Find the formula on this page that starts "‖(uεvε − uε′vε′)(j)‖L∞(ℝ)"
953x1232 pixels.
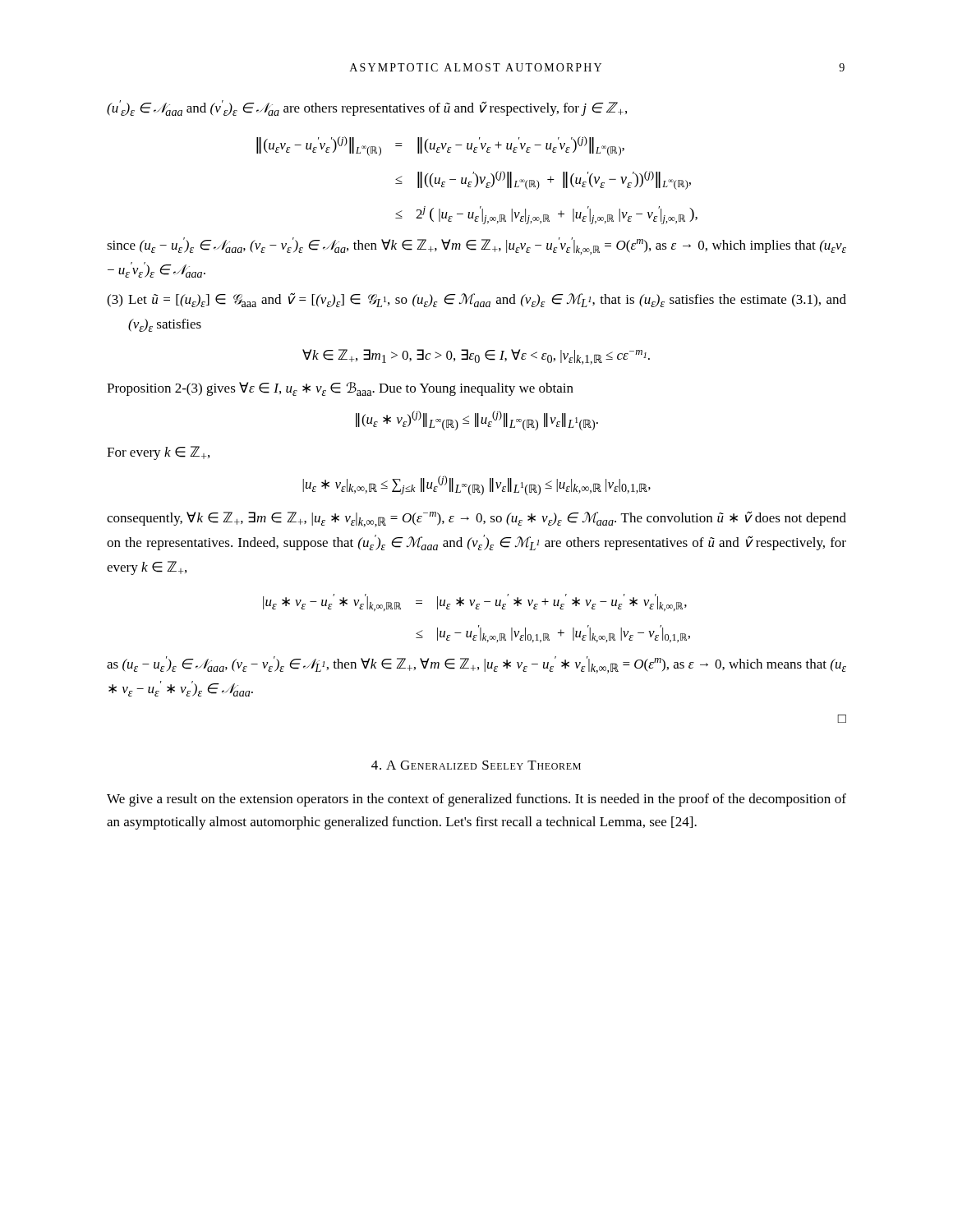pos(476,180)
